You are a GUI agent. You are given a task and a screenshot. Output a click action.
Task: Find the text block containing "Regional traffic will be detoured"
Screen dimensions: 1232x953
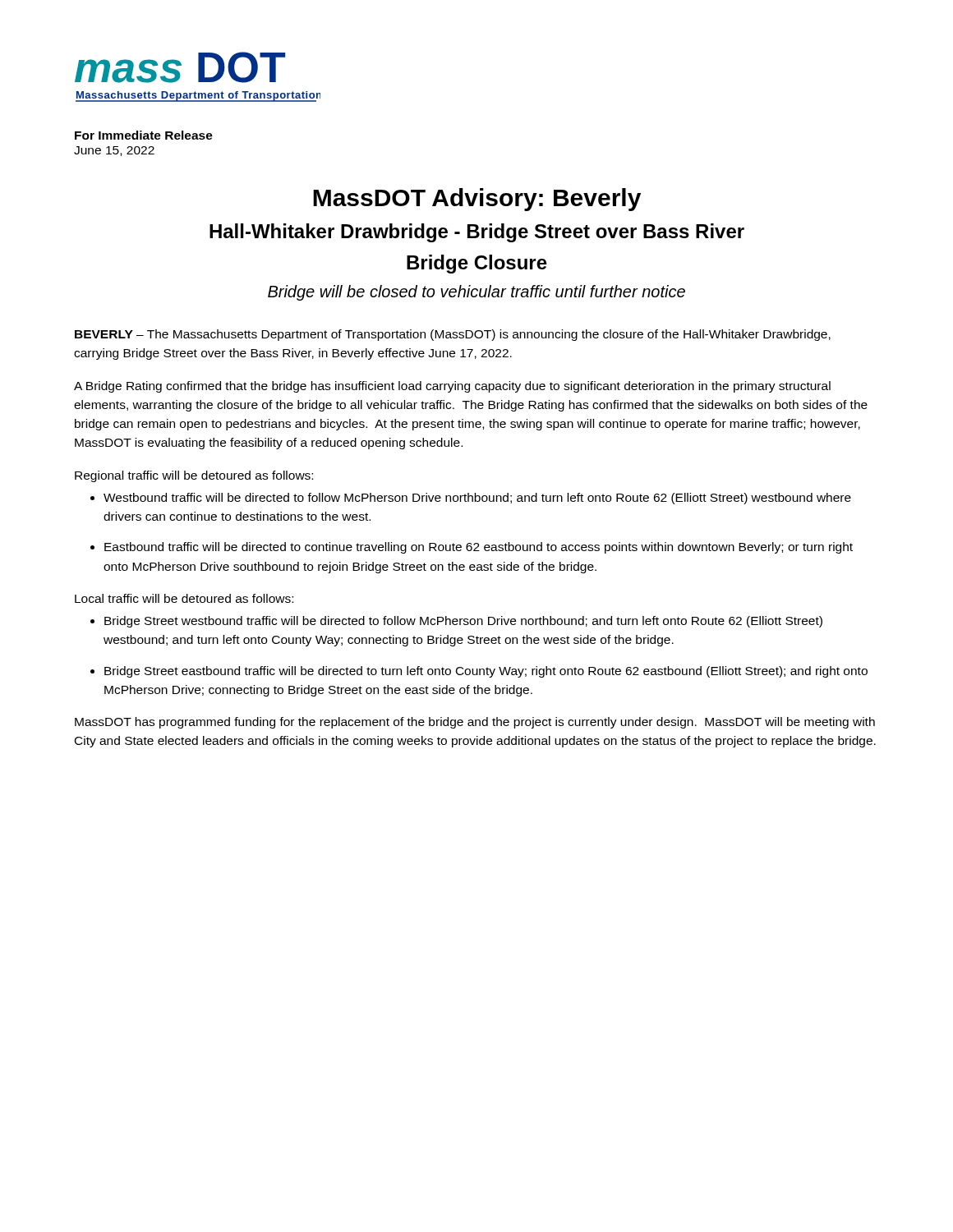[x=194, y=475]
